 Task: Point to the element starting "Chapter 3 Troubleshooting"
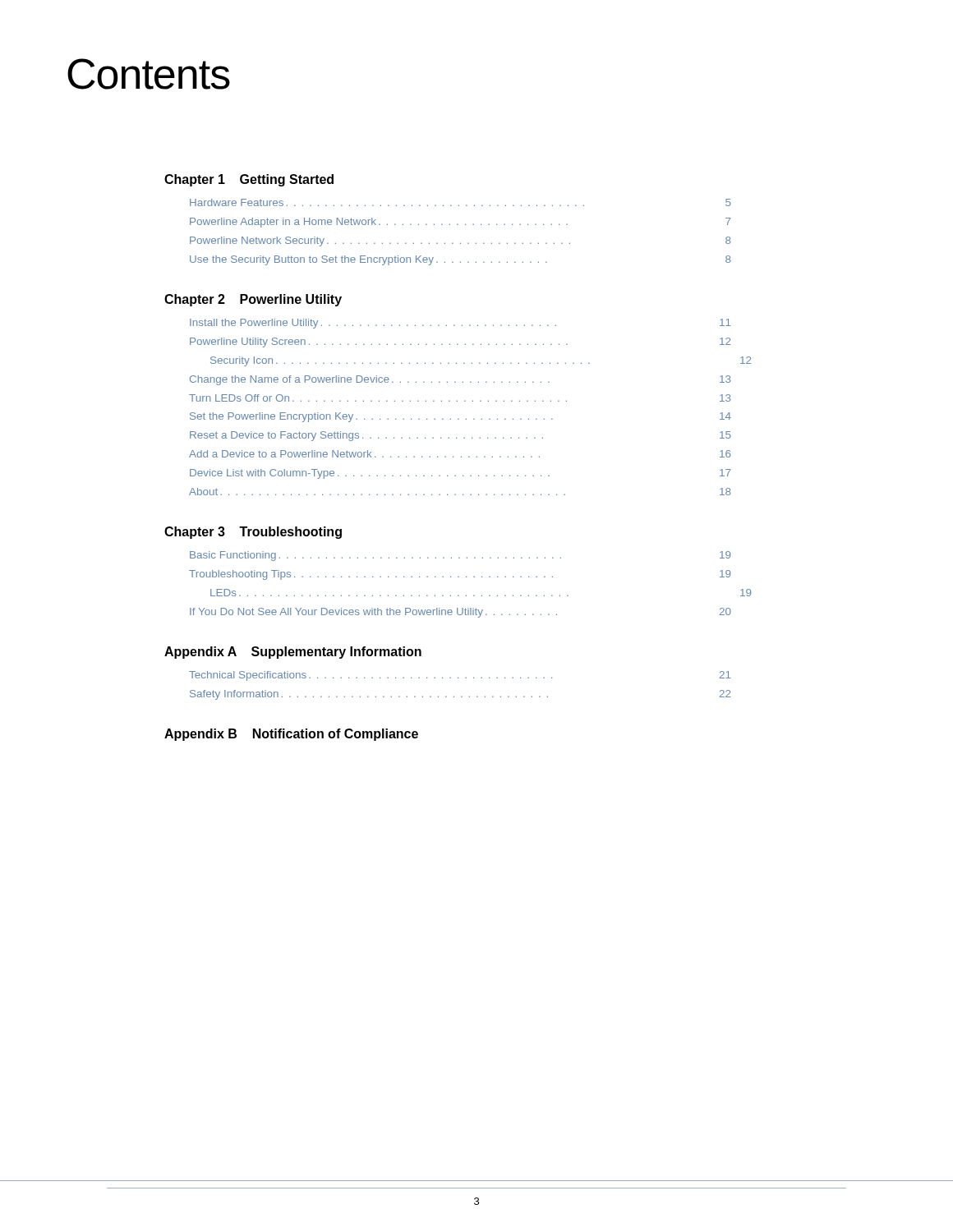[253, 532]
